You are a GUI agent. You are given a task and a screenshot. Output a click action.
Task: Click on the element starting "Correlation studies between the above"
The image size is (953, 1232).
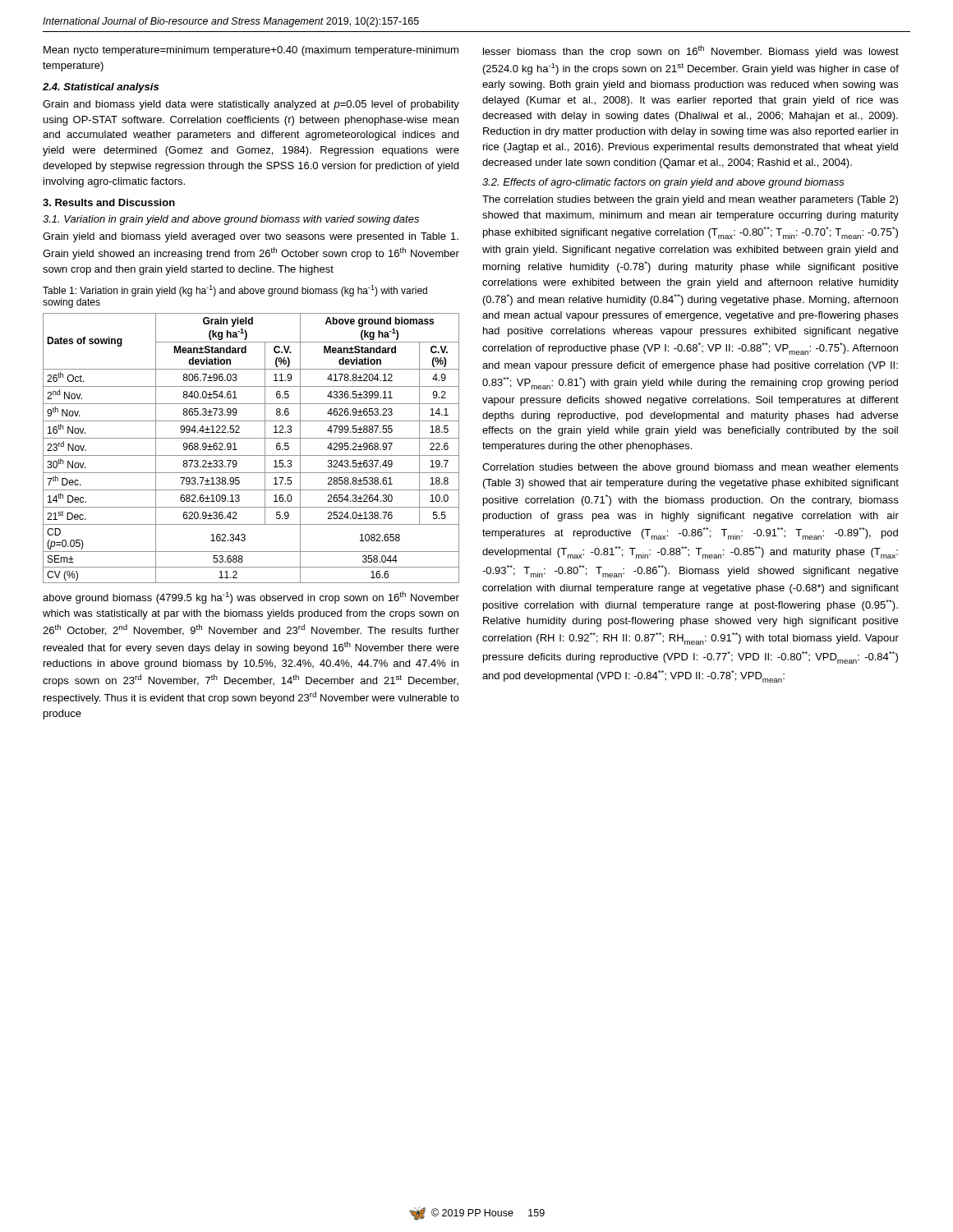coord(690,573)
